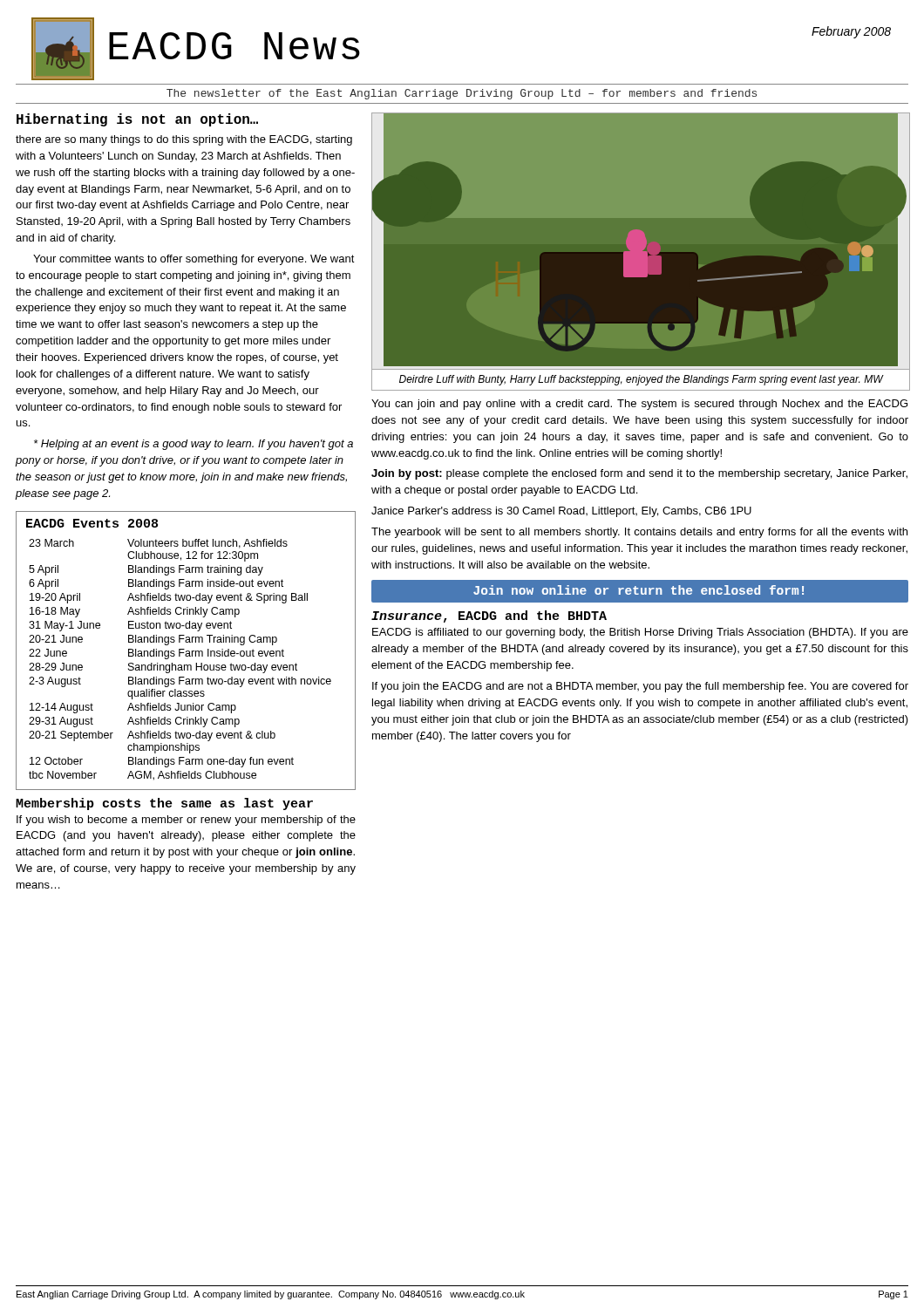The height and width of the screenshot is (1308, 924).
Task: Find the section header that says "Join now online"
Action: pyautogui.click(x=640, y=592)
